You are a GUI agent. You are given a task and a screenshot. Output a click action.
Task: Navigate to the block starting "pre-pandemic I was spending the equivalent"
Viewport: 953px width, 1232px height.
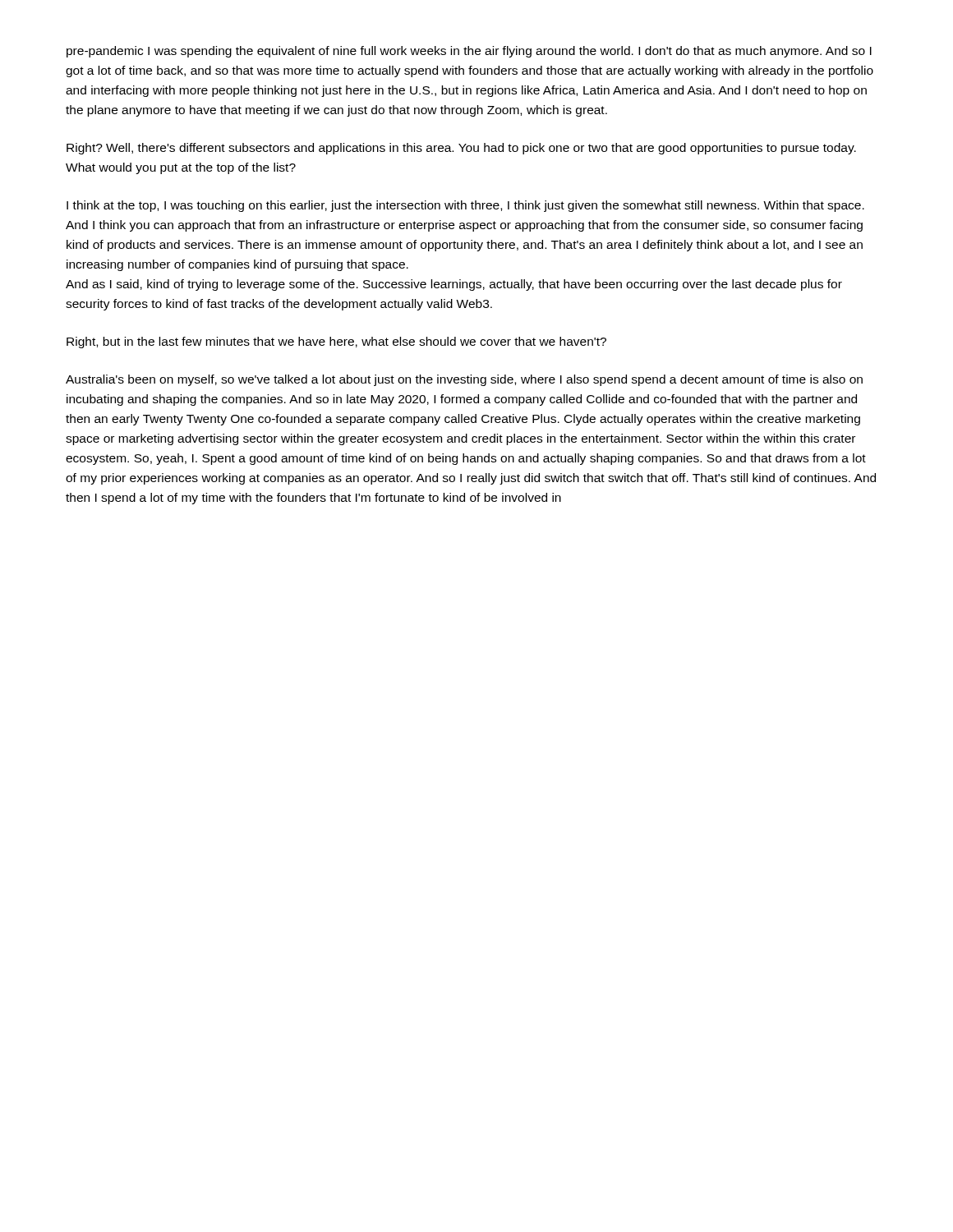pyautogui.click(x=470, y=80)
